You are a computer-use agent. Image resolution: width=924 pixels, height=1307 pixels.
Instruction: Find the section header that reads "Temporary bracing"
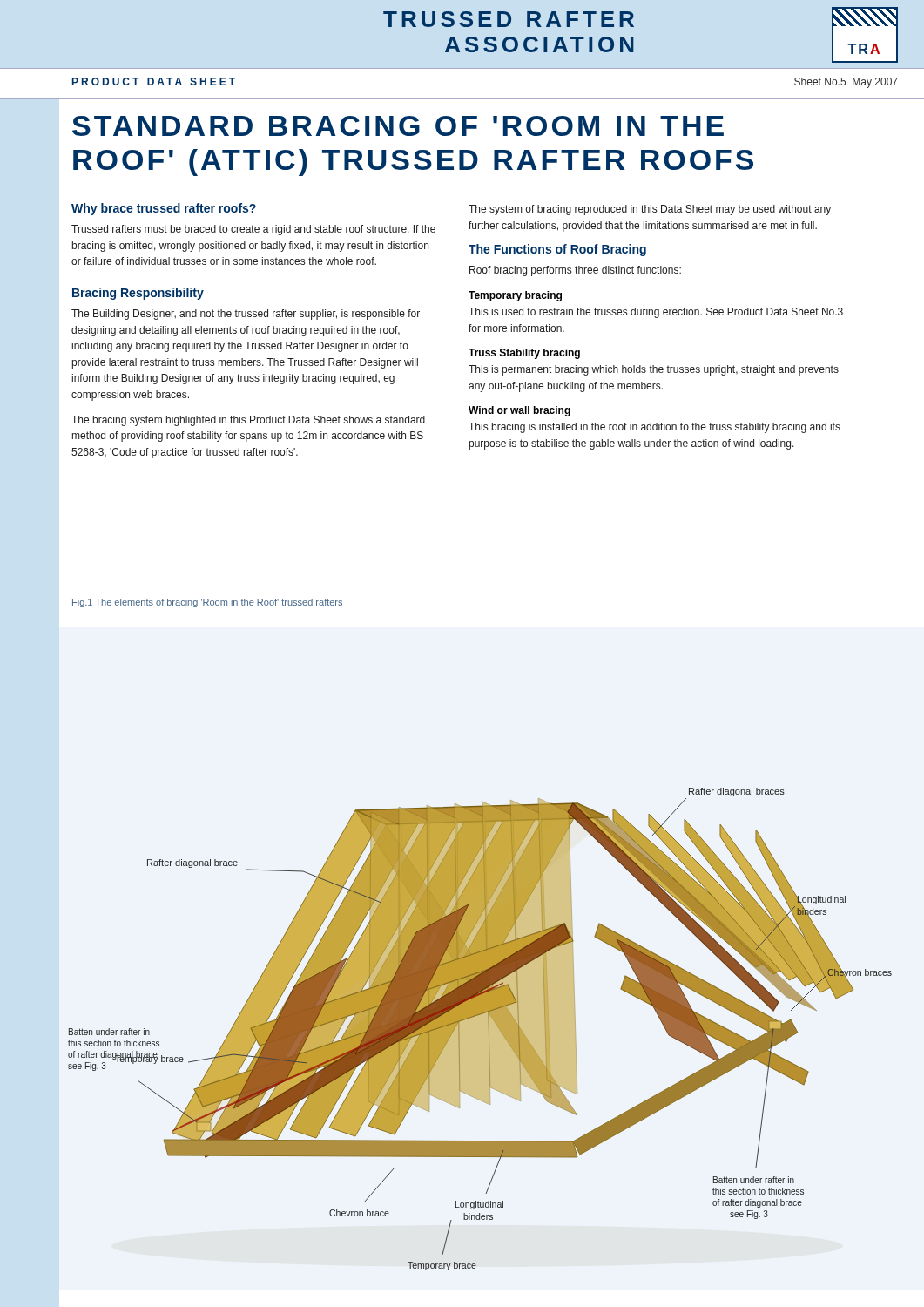(515, 295)
